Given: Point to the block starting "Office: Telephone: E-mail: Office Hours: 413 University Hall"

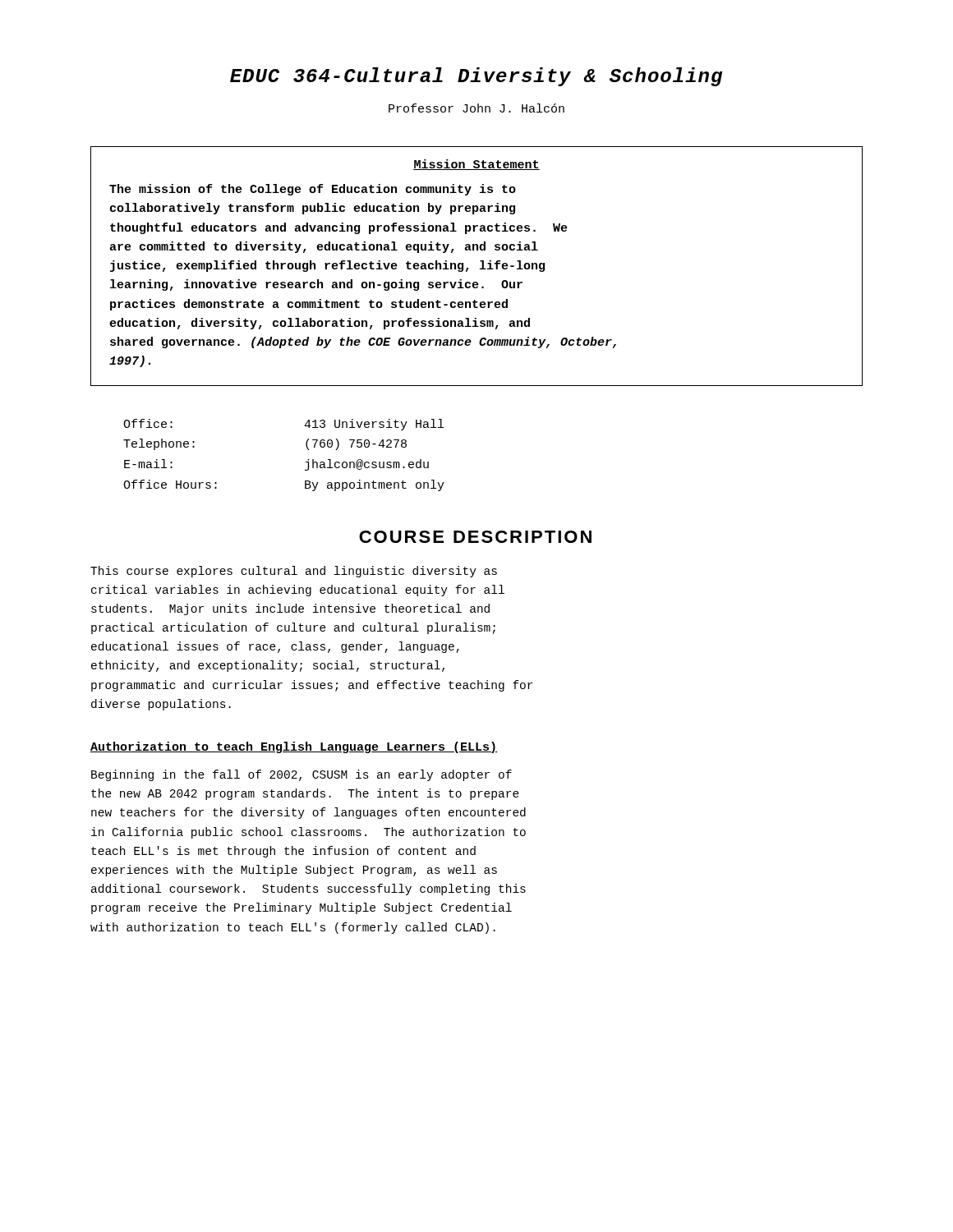Looking at the screenshot, I should point(149,424).
